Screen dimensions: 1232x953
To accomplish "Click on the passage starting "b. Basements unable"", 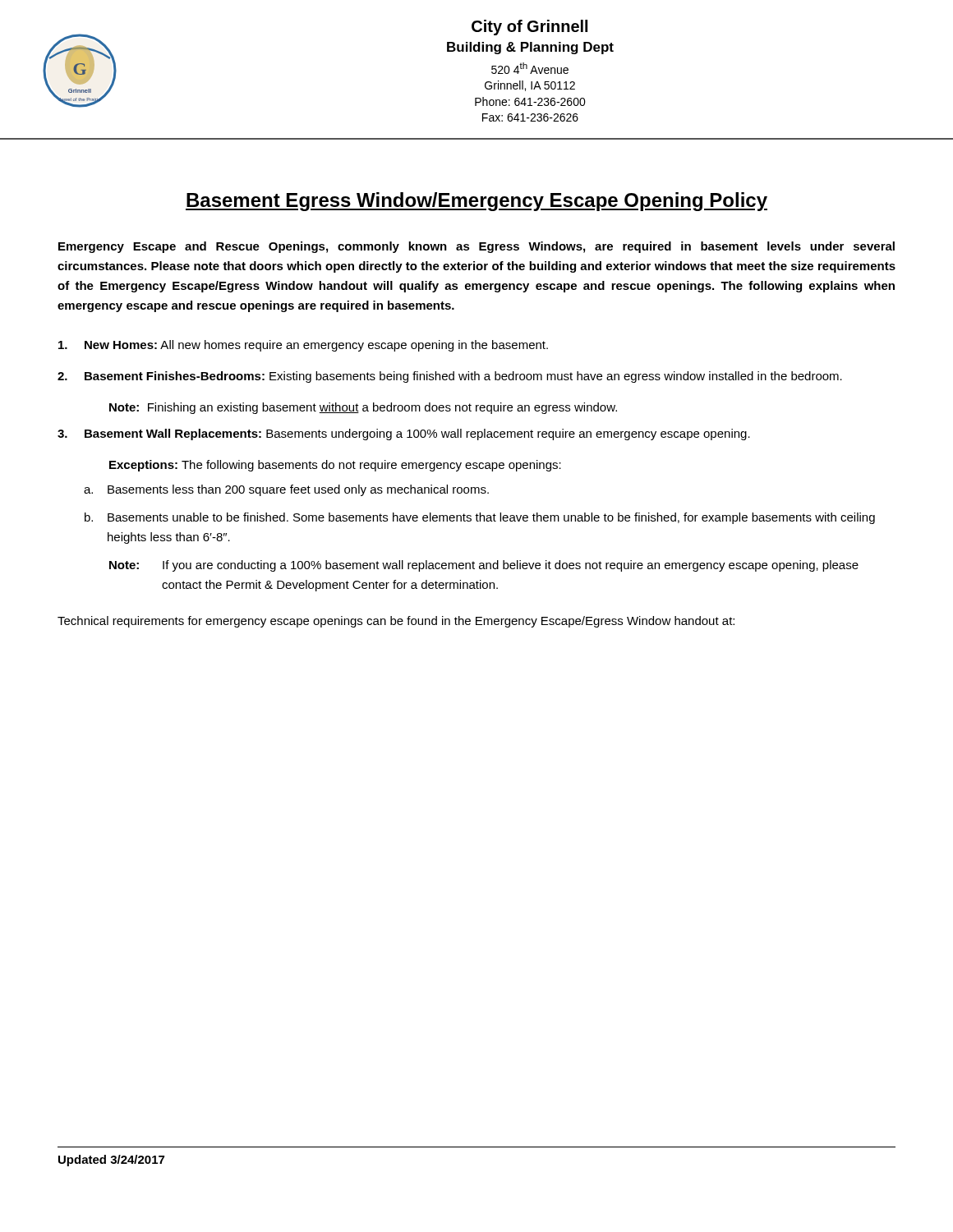I will (x=490, y=527).
